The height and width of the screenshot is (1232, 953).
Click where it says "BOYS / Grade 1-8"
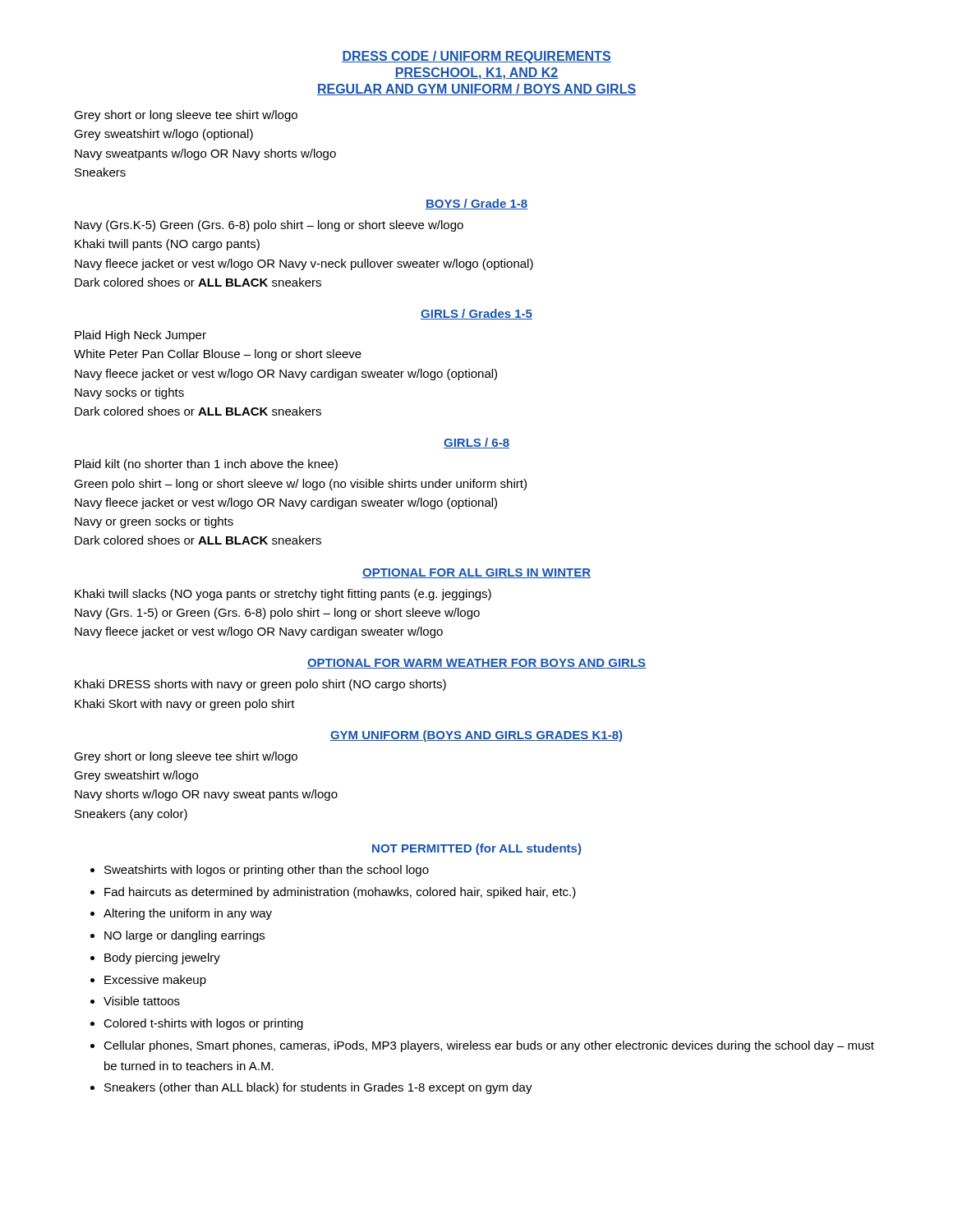[476, 203]
